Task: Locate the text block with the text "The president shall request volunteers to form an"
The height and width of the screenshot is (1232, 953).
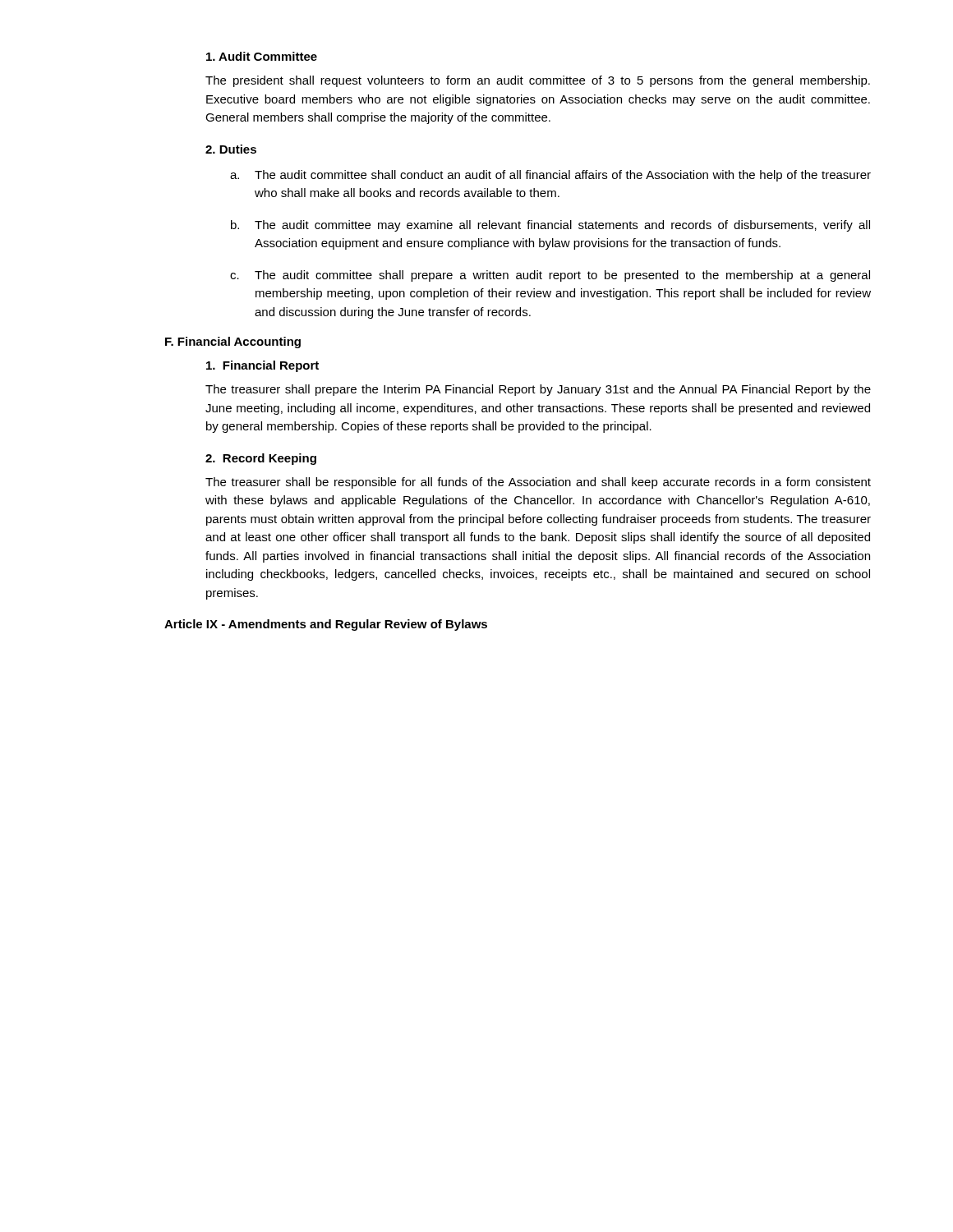Action: click(538, 99)
